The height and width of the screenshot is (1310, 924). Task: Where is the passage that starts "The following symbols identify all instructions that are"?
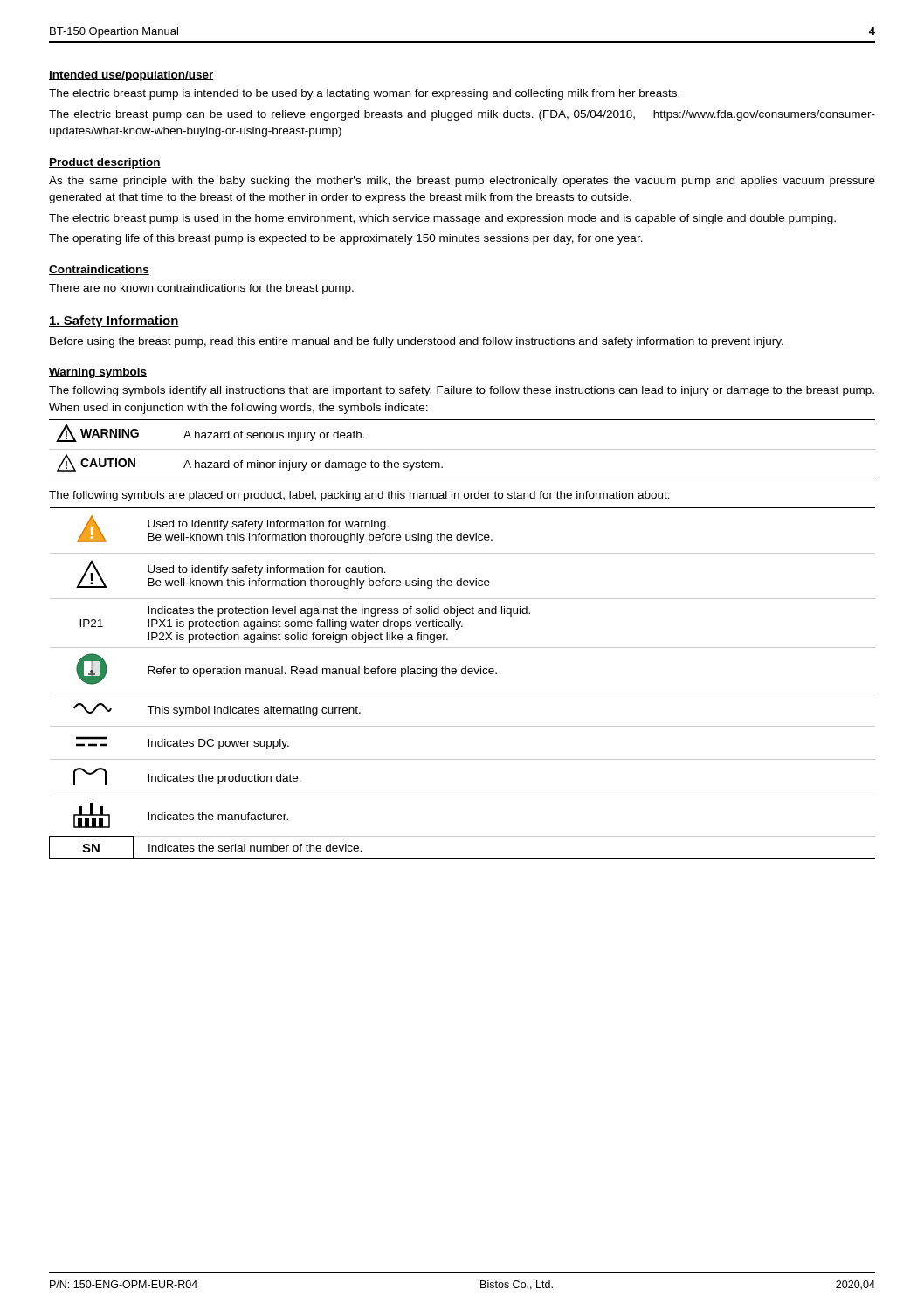[x=462, y=399]
